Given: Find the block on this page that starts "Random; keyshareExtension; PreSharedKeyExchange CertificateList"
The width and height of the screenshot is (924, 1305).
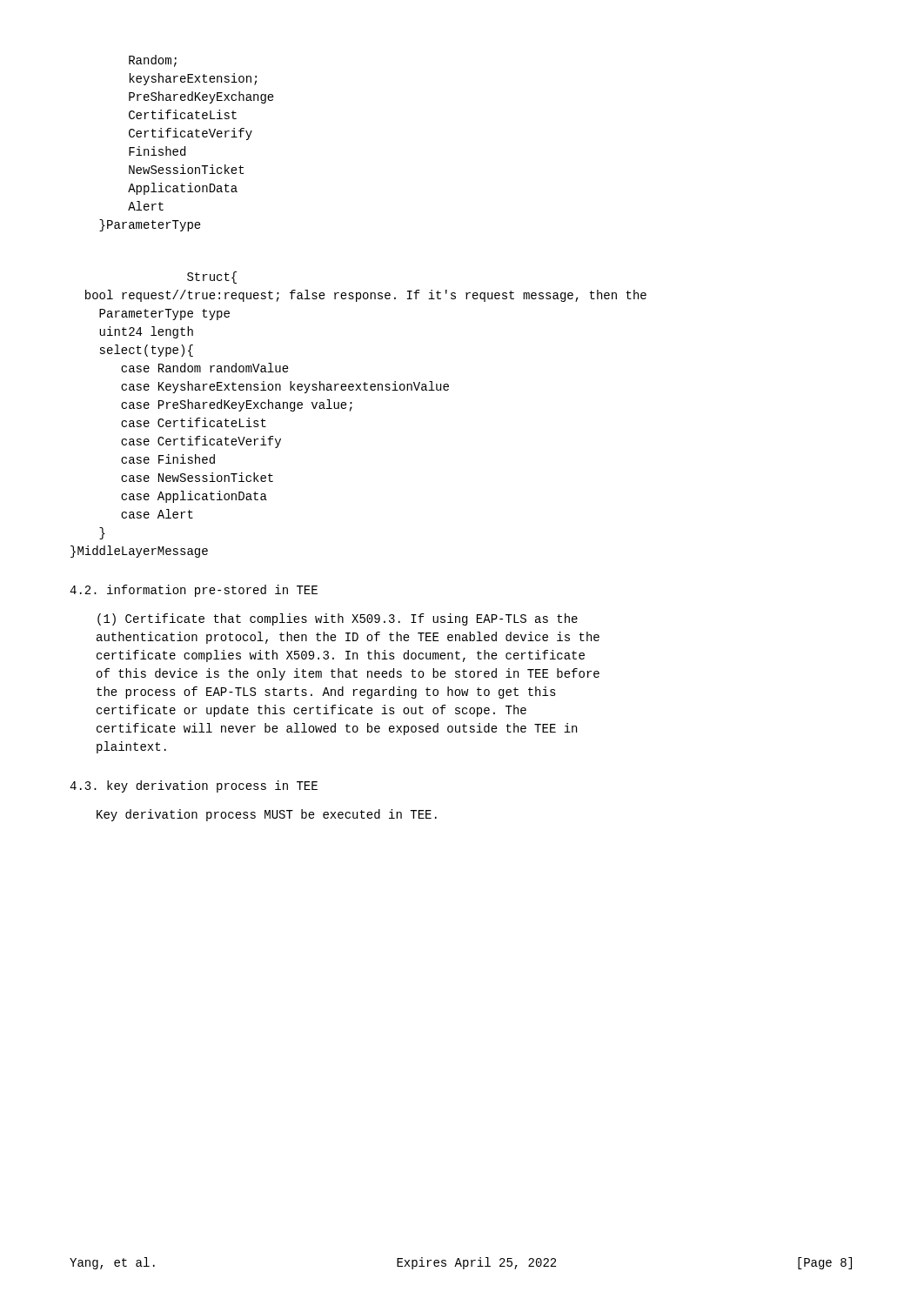Looking at the screenshot, I should click(153, 61).
